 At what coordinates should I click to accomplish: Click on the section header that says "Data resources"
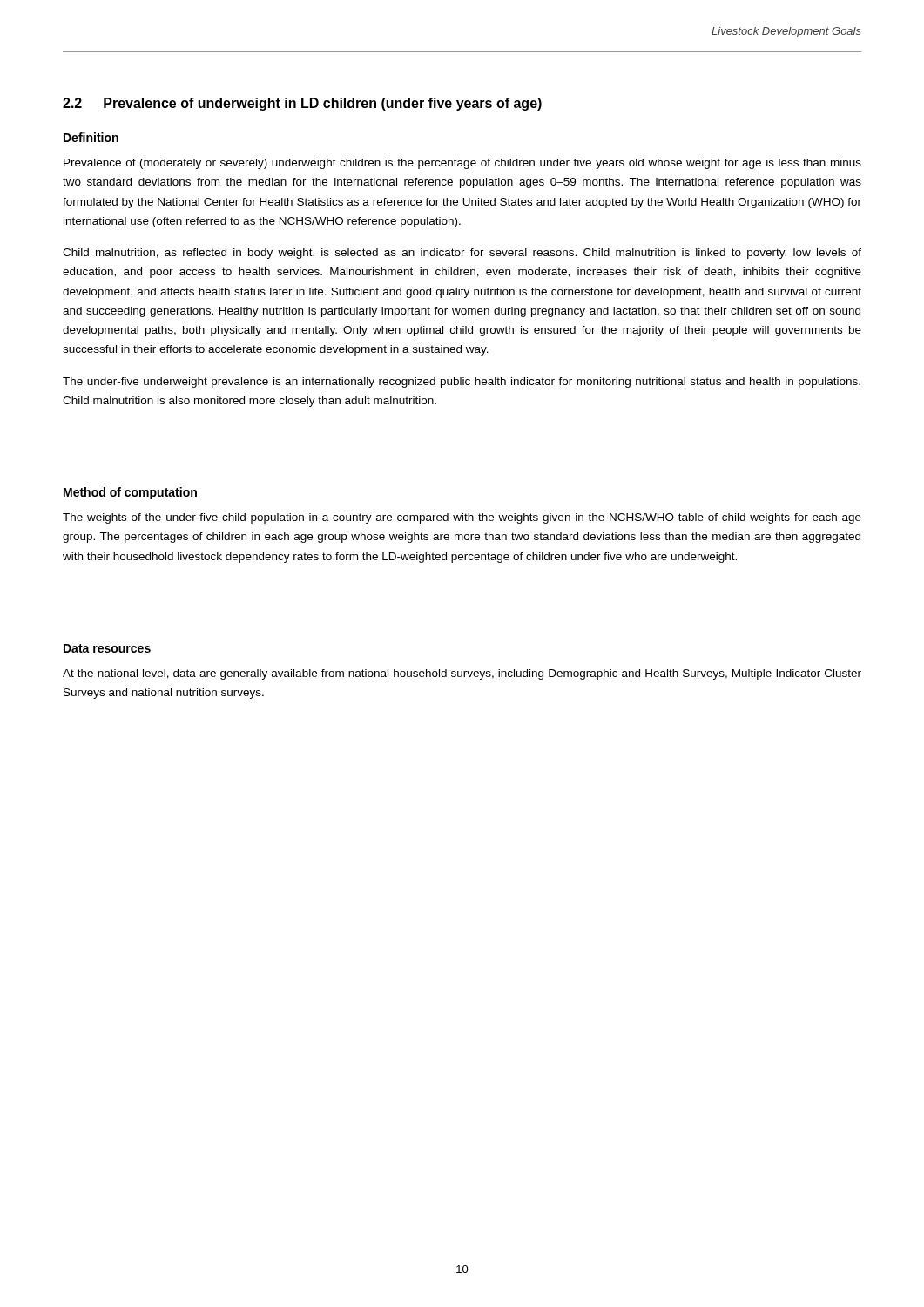pos(107,648)
